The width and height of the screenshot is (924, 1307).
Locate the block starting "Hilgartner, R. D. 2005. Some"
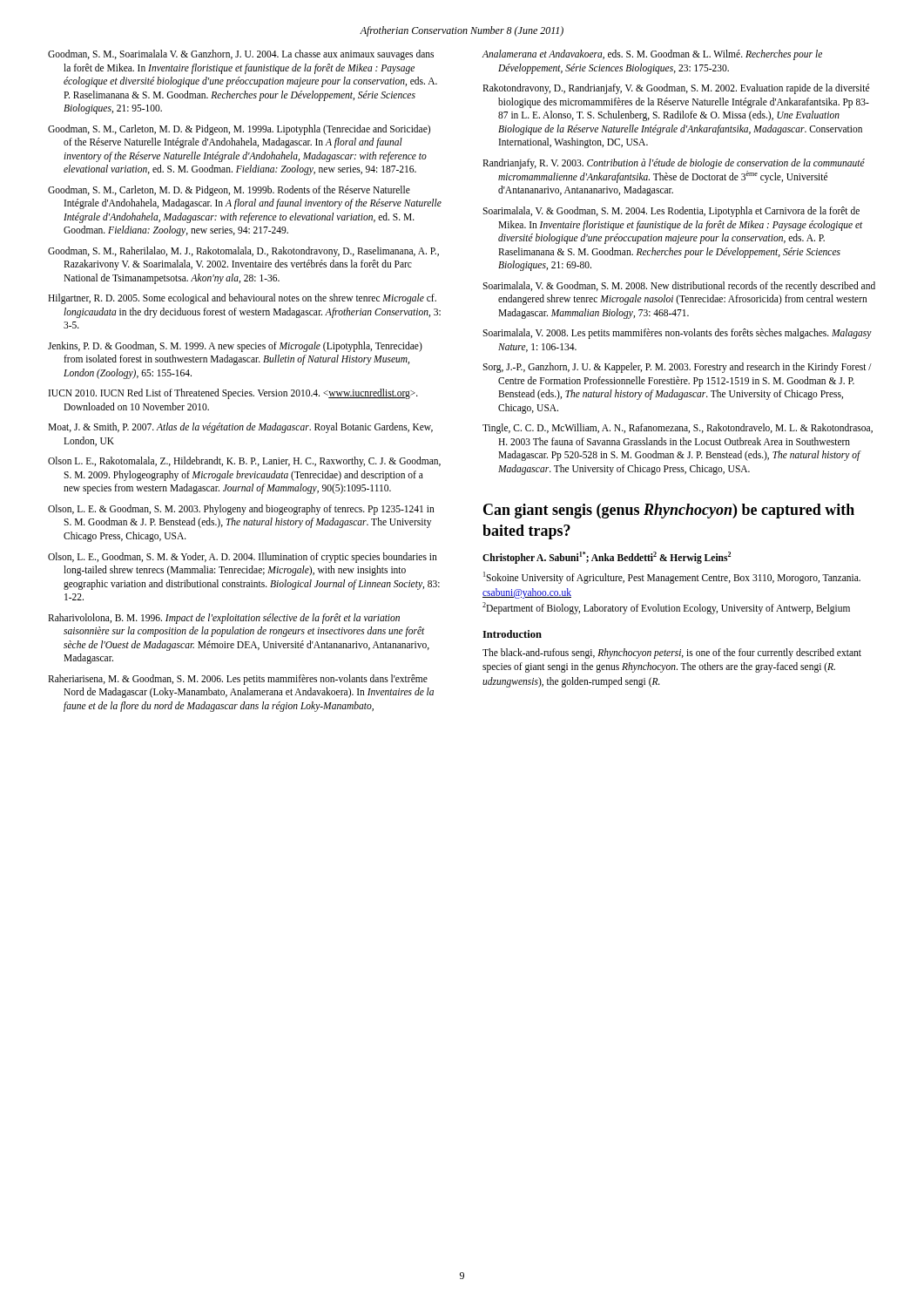point(245,312)
